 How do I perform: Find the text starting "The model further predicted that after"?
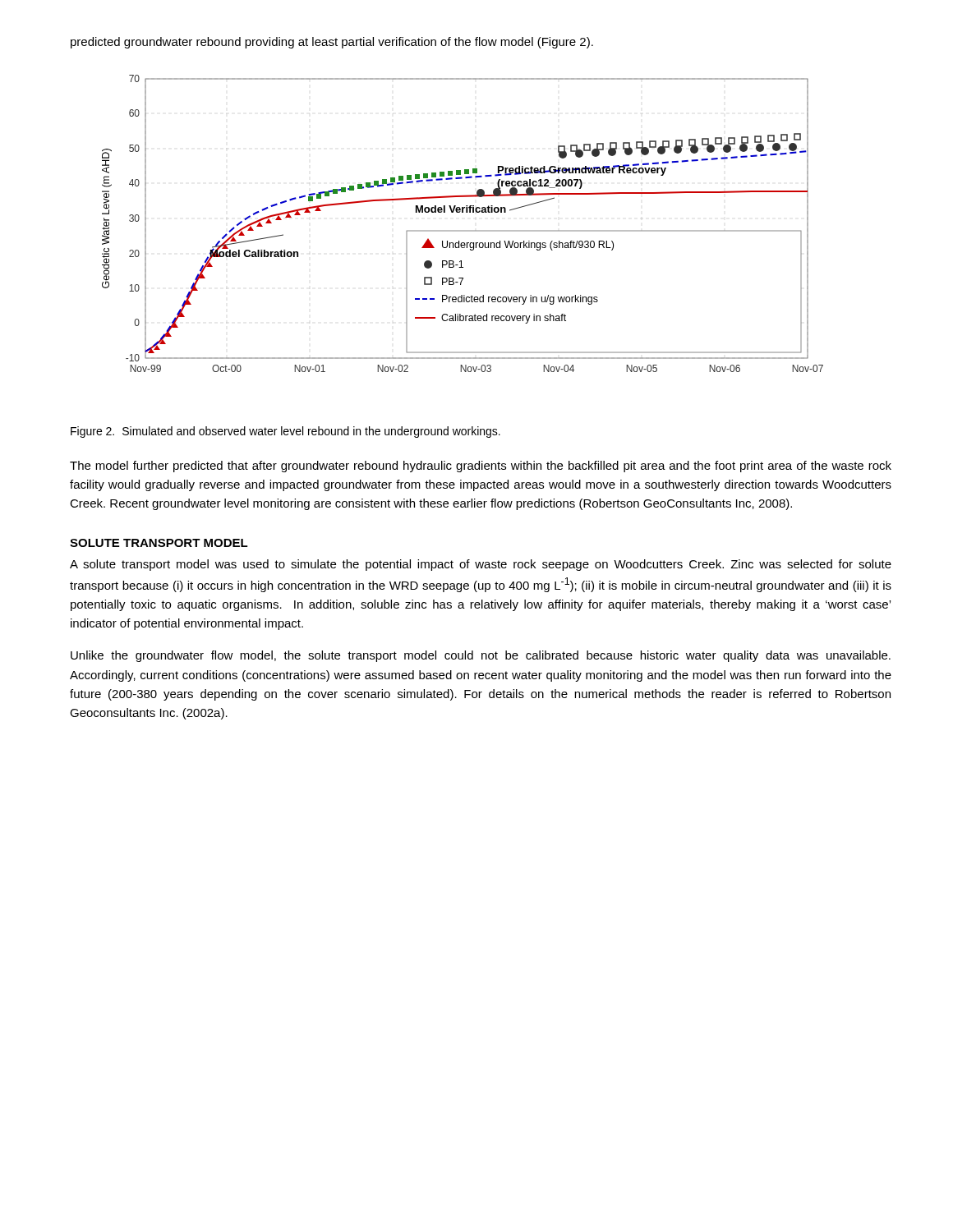pos(481,484)
